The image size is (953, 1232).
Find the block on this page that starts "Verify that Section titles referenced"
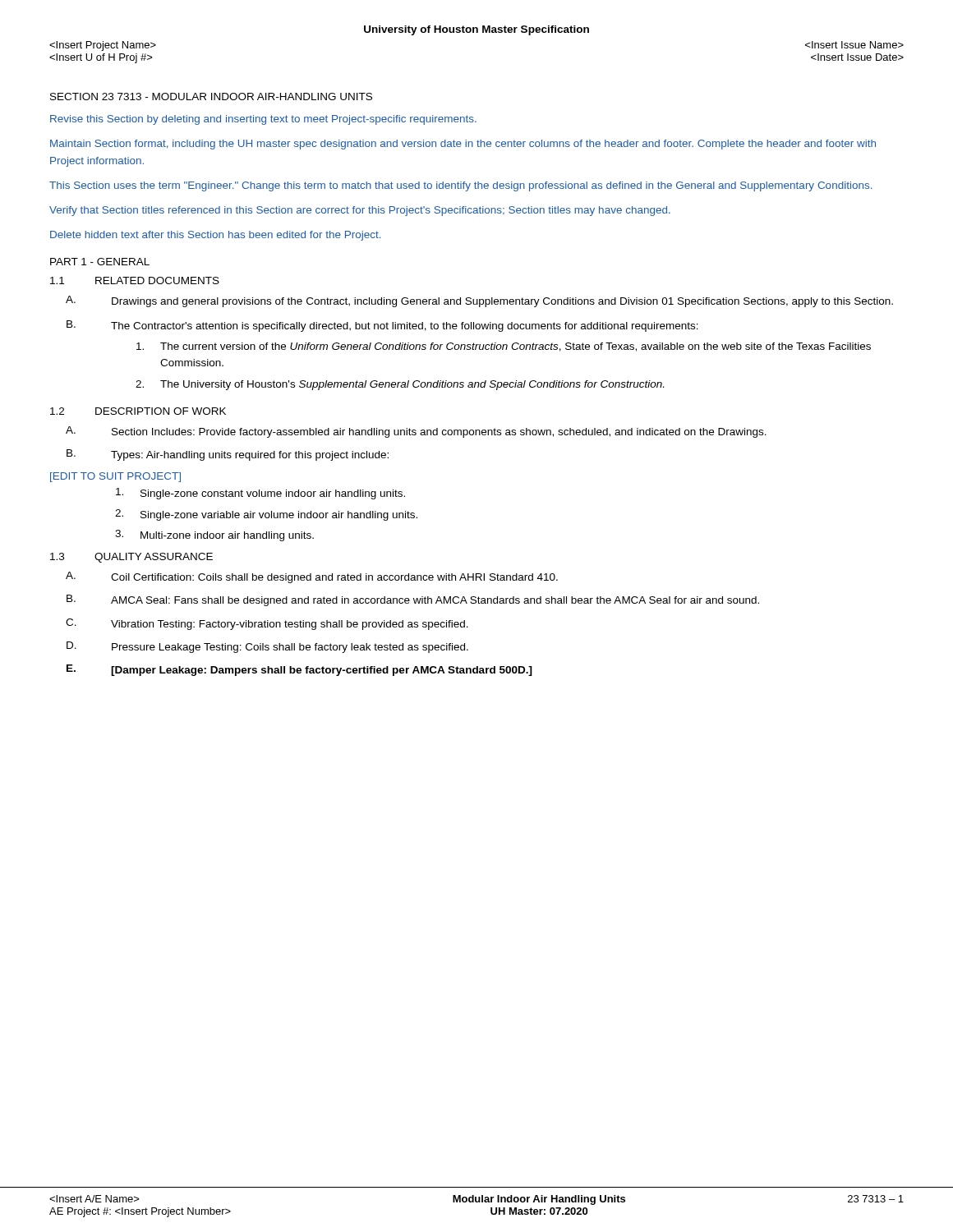click(x=360, y=210)
